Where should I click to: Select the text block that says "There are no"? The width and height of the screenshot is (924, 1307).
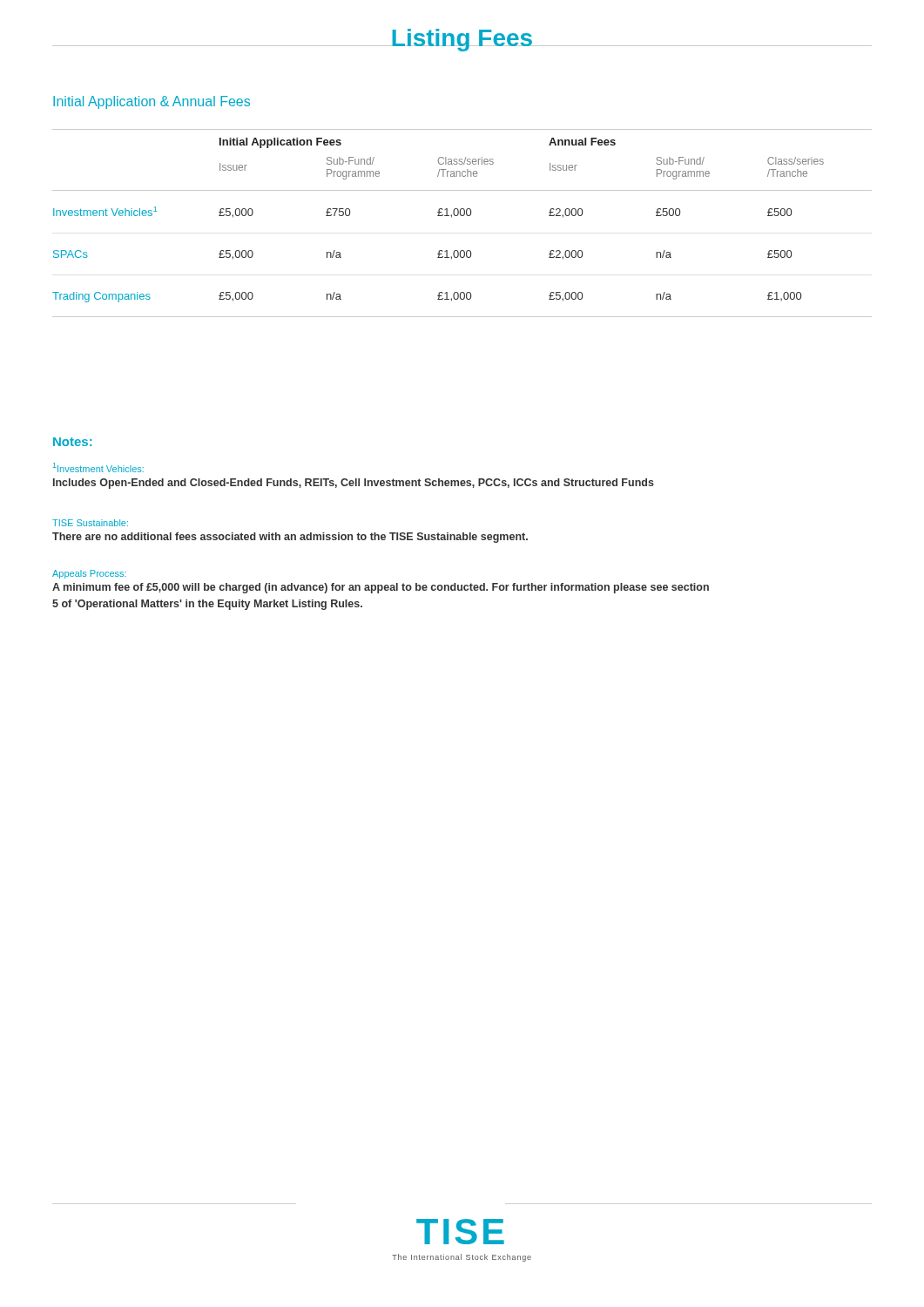(462, 537)
